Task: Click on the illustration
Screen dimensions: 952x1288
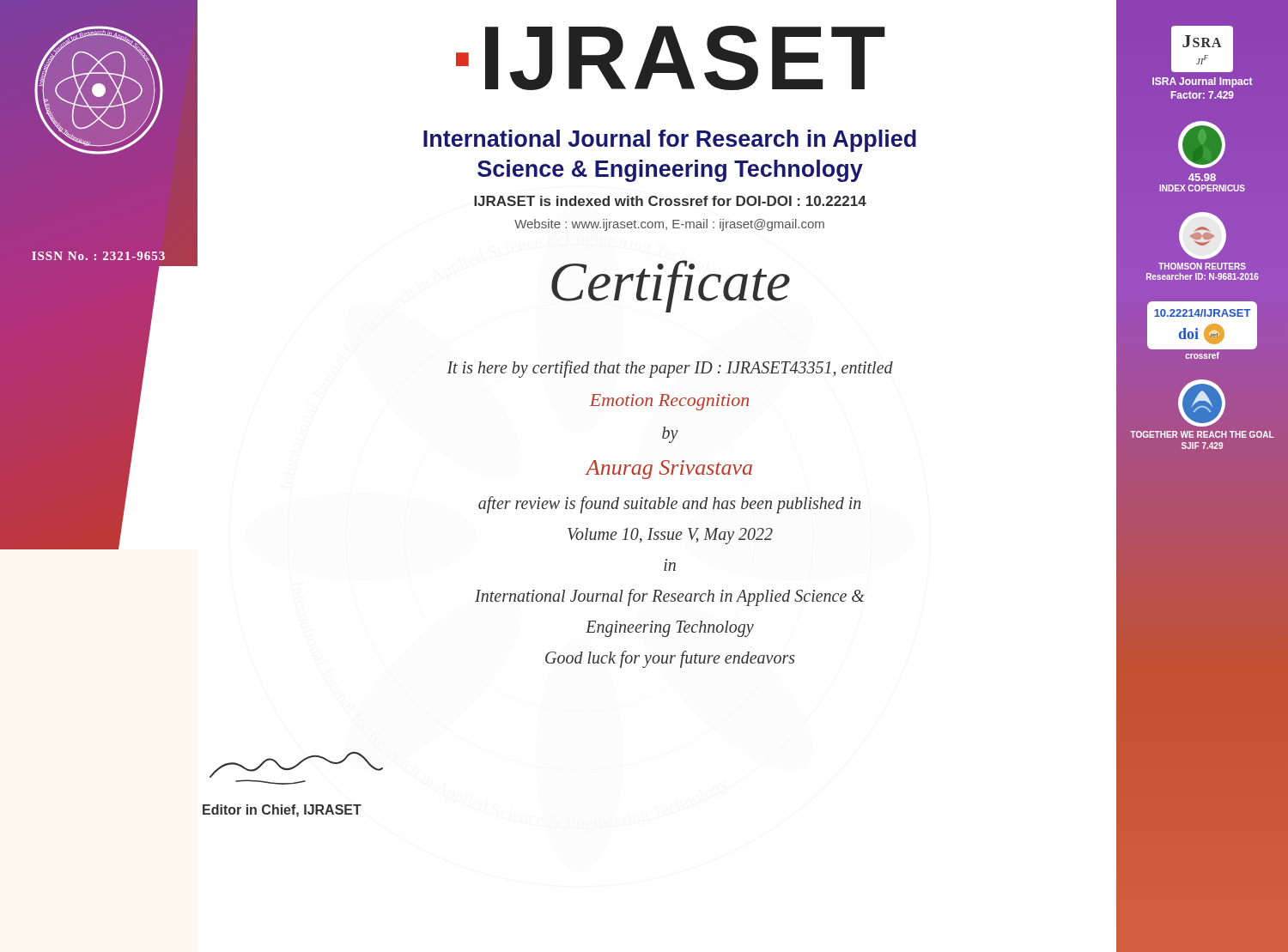Action: click(x=296, y=764)
